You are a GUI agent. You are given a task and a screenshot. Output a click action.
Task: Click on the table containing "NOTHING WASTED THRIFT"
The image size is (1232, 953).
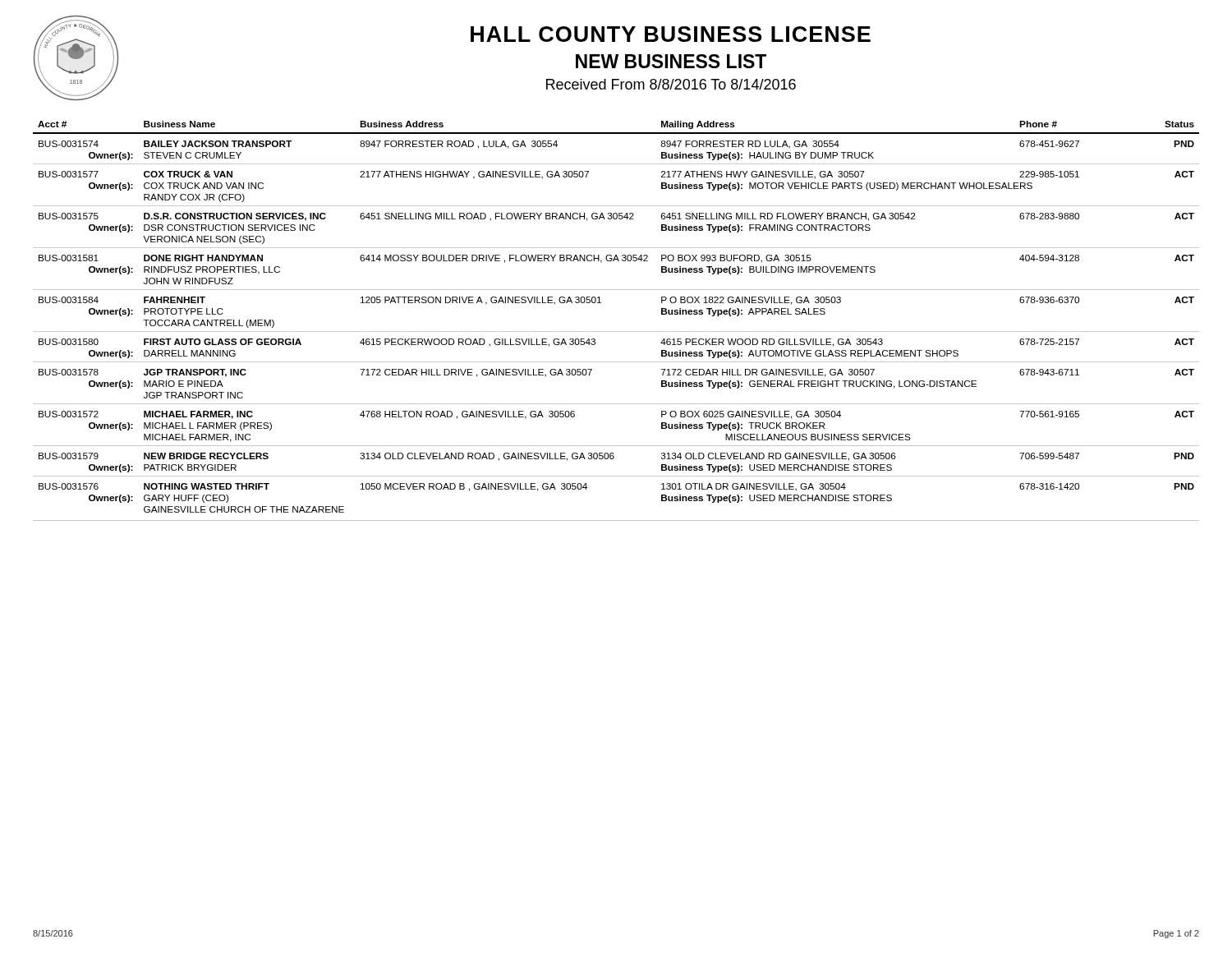[x=616, y=318]
